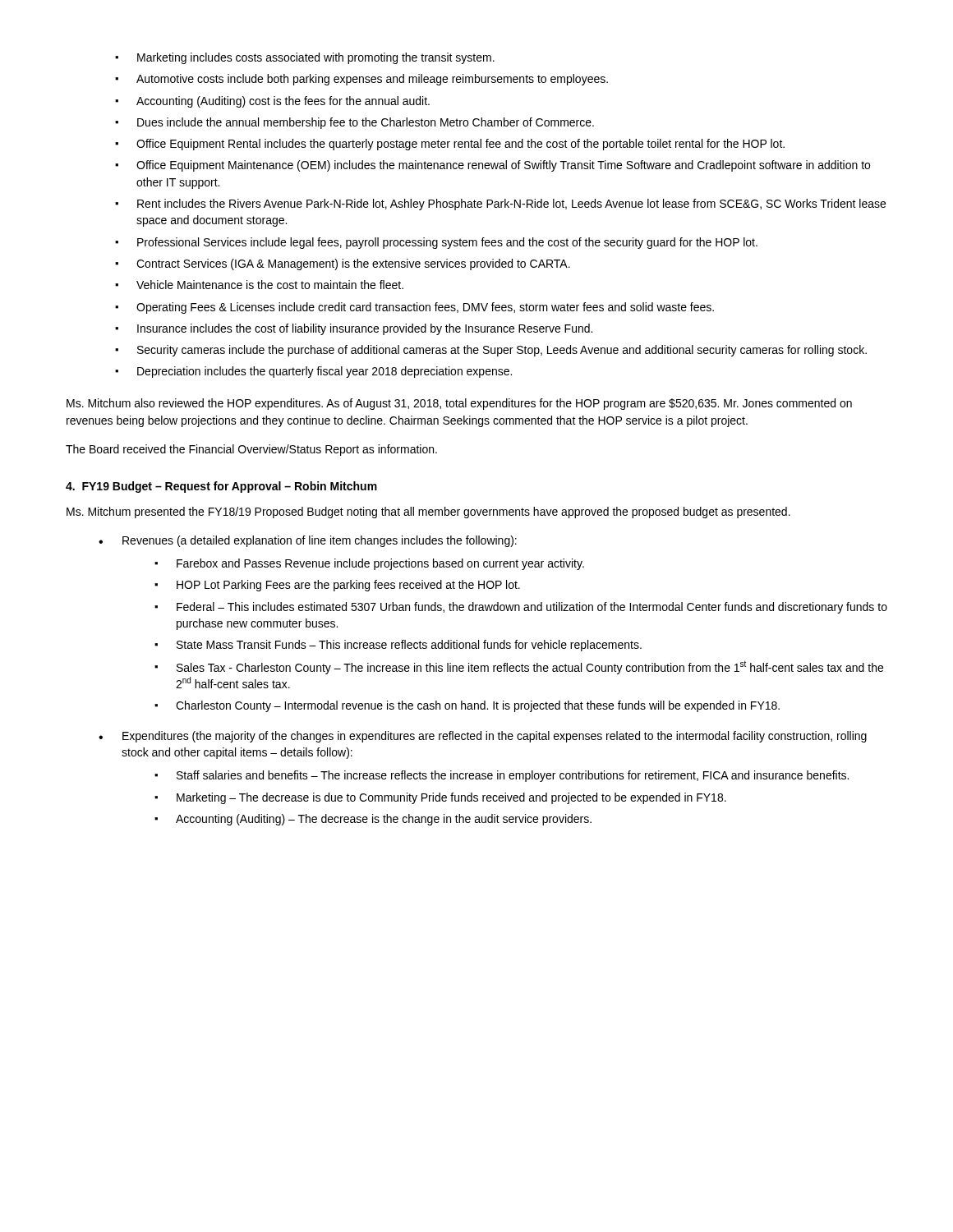Find the list item that says "Revenues (a detailed"
Image resolution: width=953 pixels, height=1232 pixels.
[320, 541]
